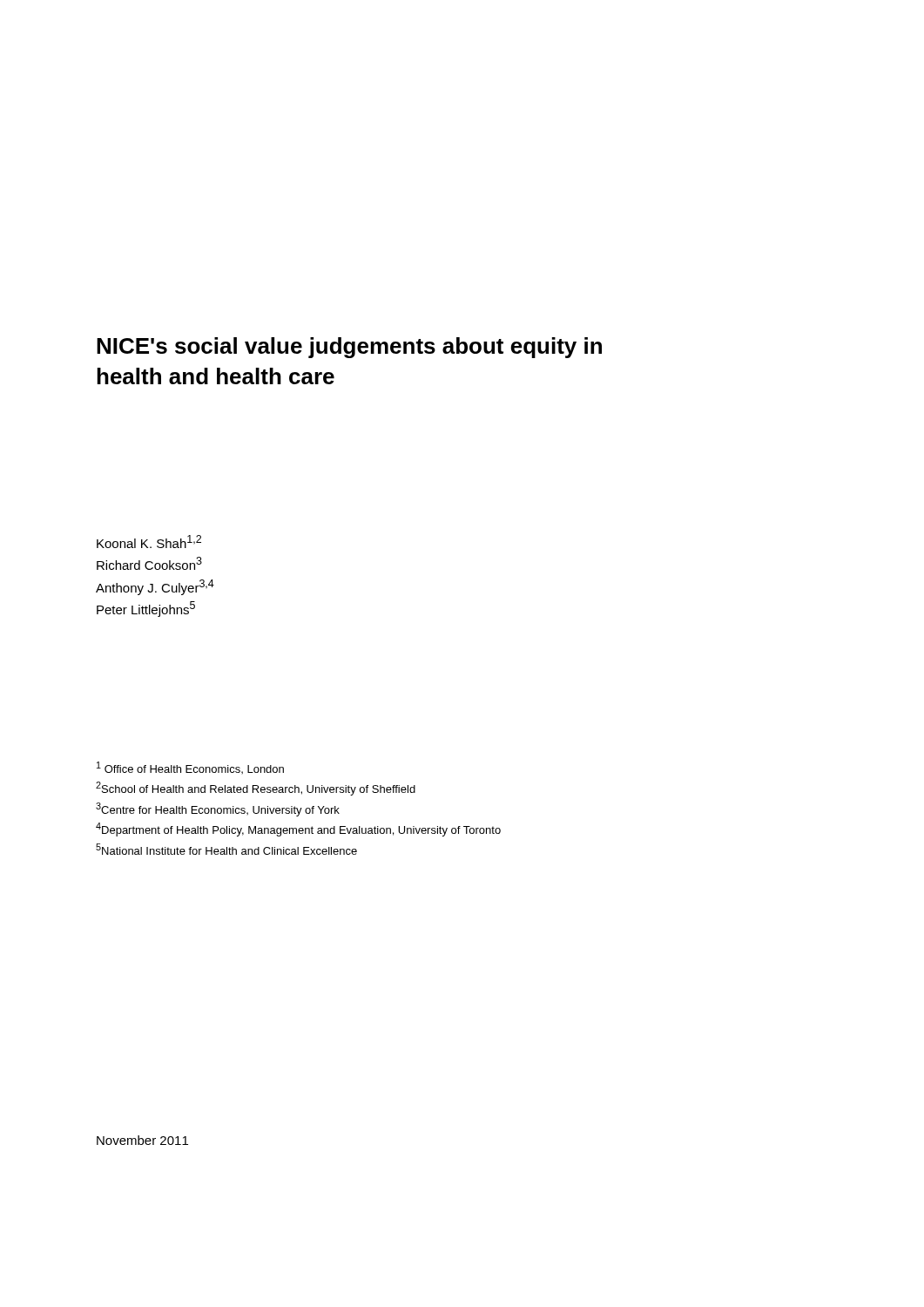Navigate to the element starting "1 Office of"
The image size is (924, 1307).
click(298, 809)
